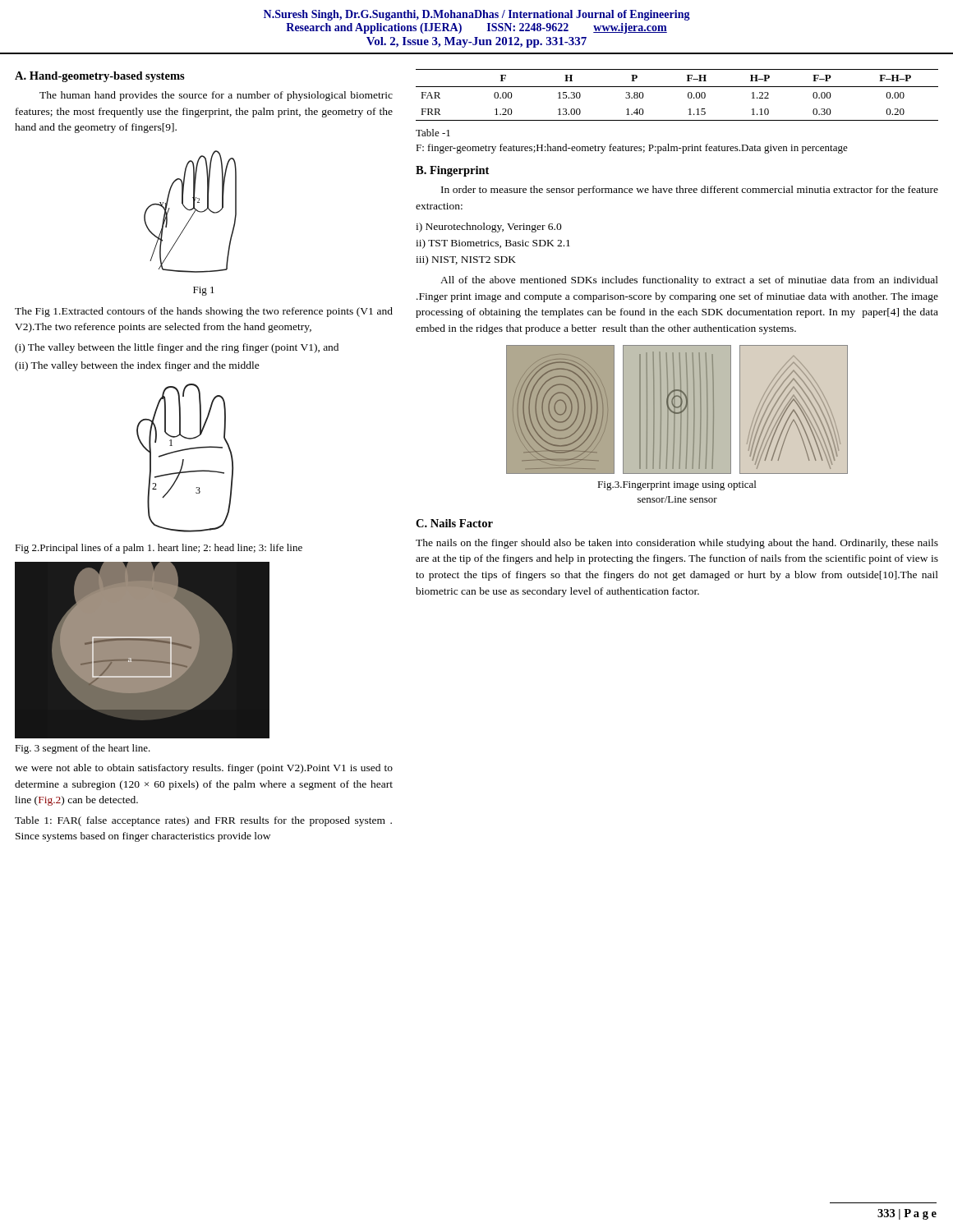
Task: Locate the text "B. Fingerprint"
Action: (452, 170)
